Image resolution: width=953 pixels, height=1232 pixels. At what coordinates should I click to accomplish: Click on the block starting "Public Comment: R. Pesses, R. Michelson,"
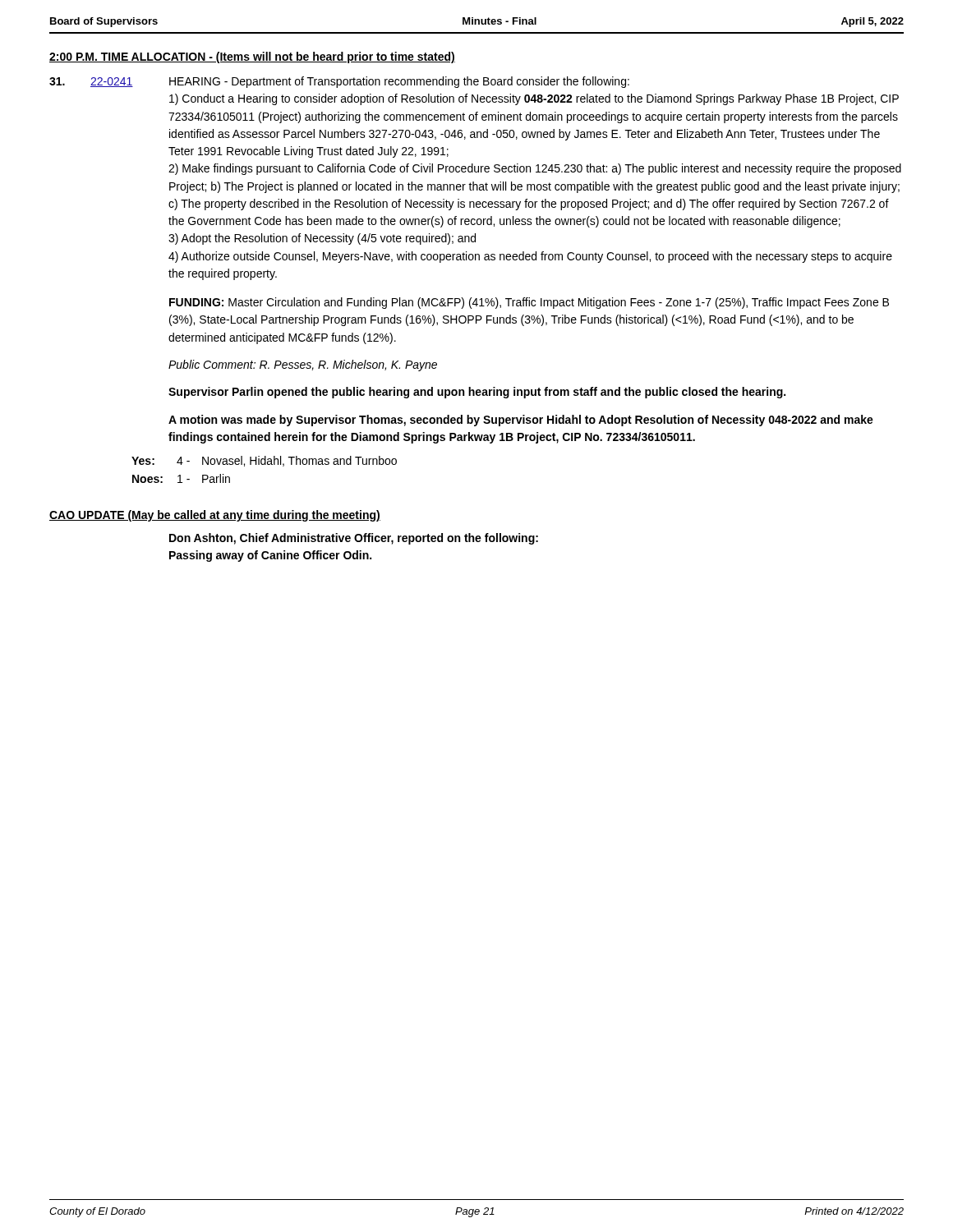pos(303,365)
